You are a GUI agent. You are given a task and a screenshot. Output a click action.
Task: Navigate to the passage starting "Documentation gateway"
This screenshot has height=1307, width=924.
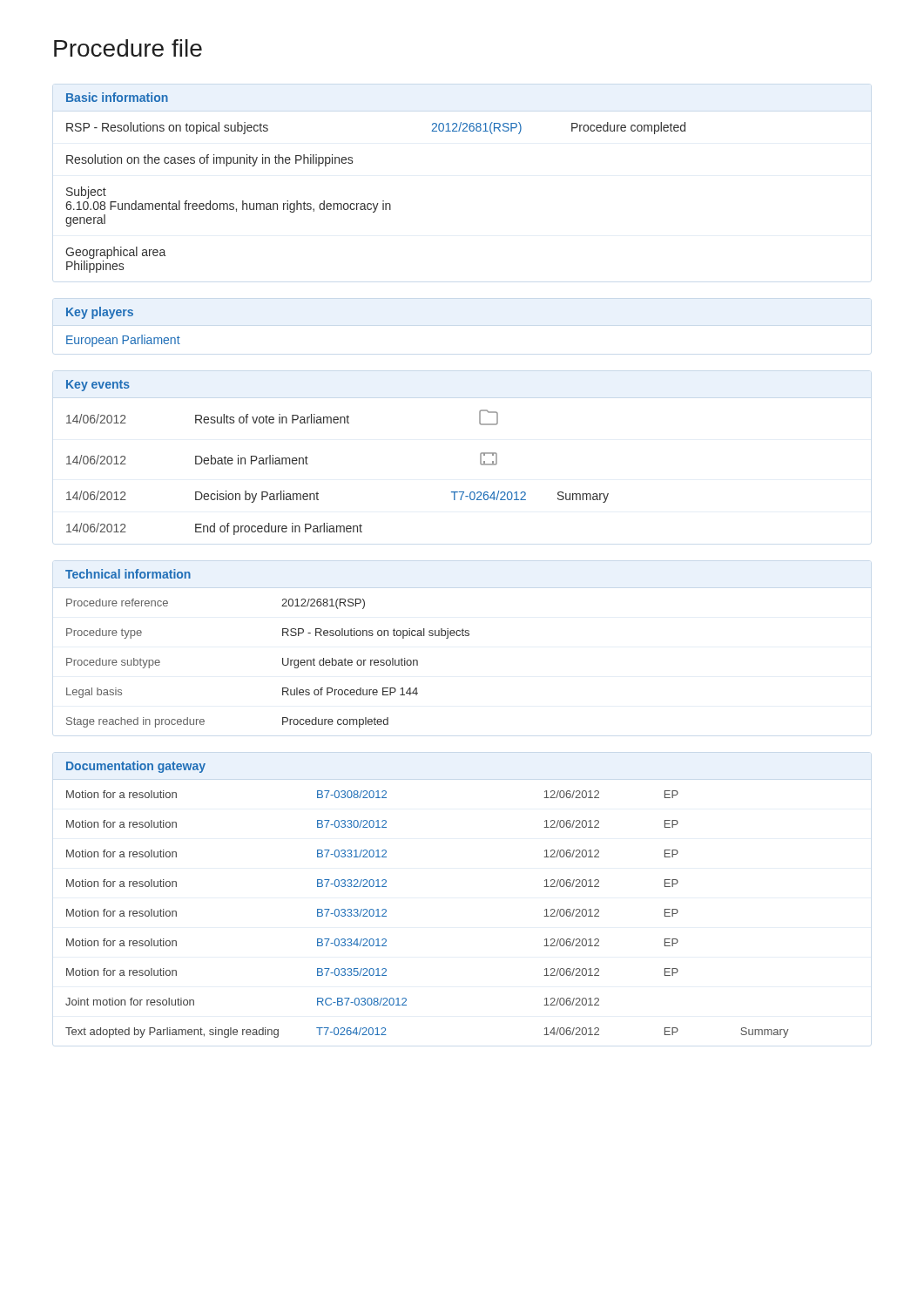point(135,766)
